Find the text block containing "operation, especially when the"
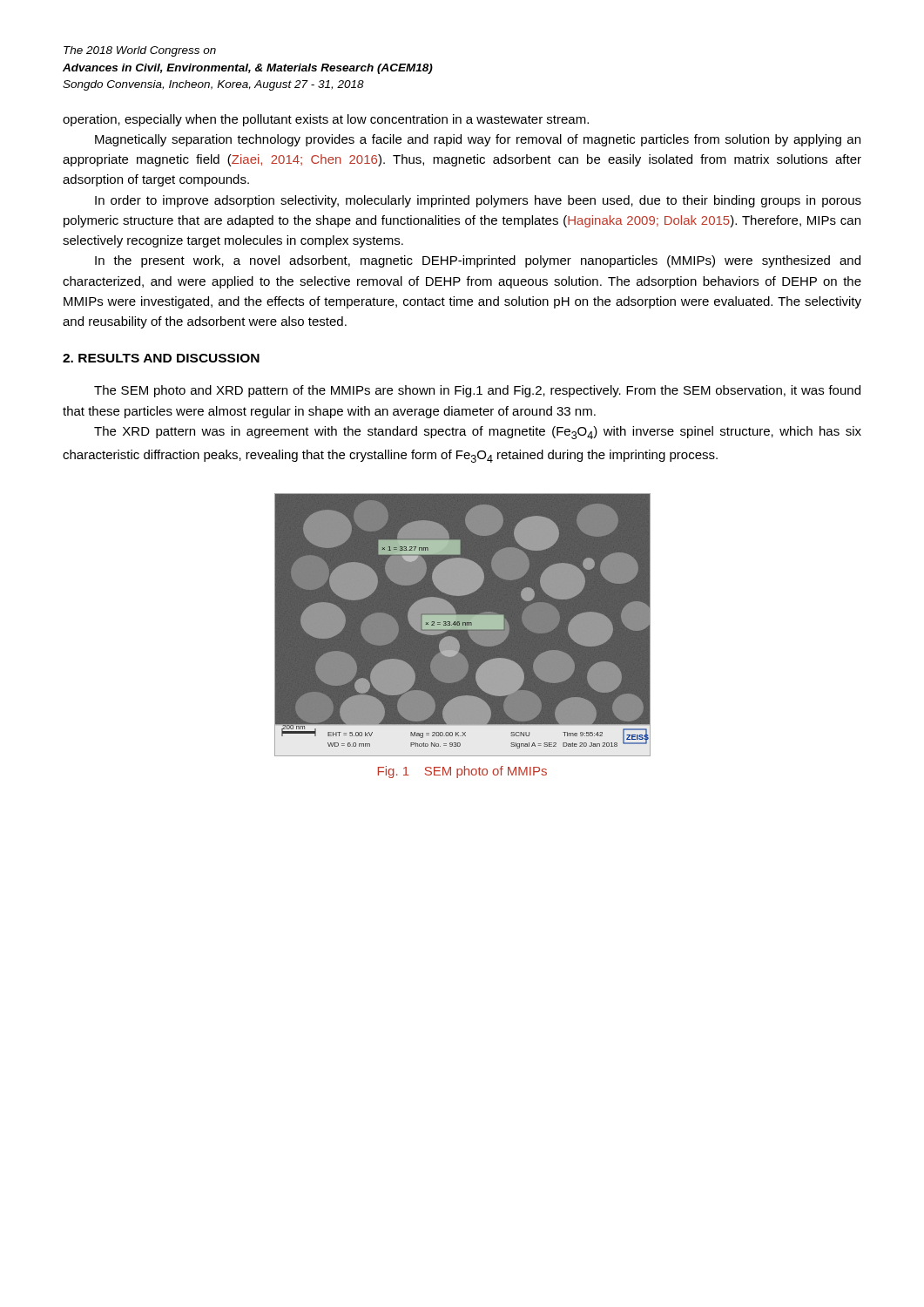The width and height of the screenshot is (924, 1307). coord(462,220)
